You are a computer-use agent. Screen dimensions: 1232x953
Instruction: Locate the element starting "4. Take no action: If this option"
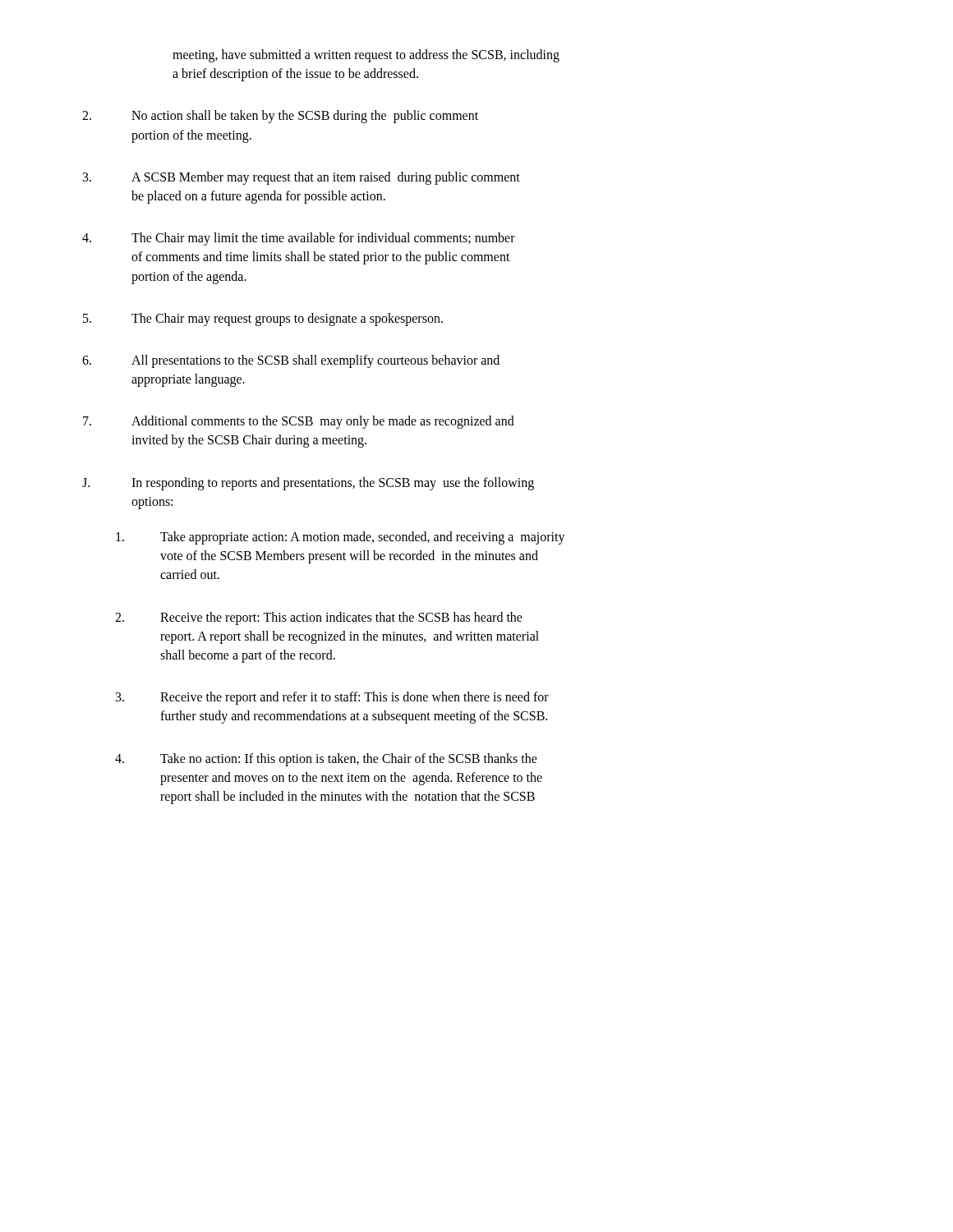coord(501,777)
